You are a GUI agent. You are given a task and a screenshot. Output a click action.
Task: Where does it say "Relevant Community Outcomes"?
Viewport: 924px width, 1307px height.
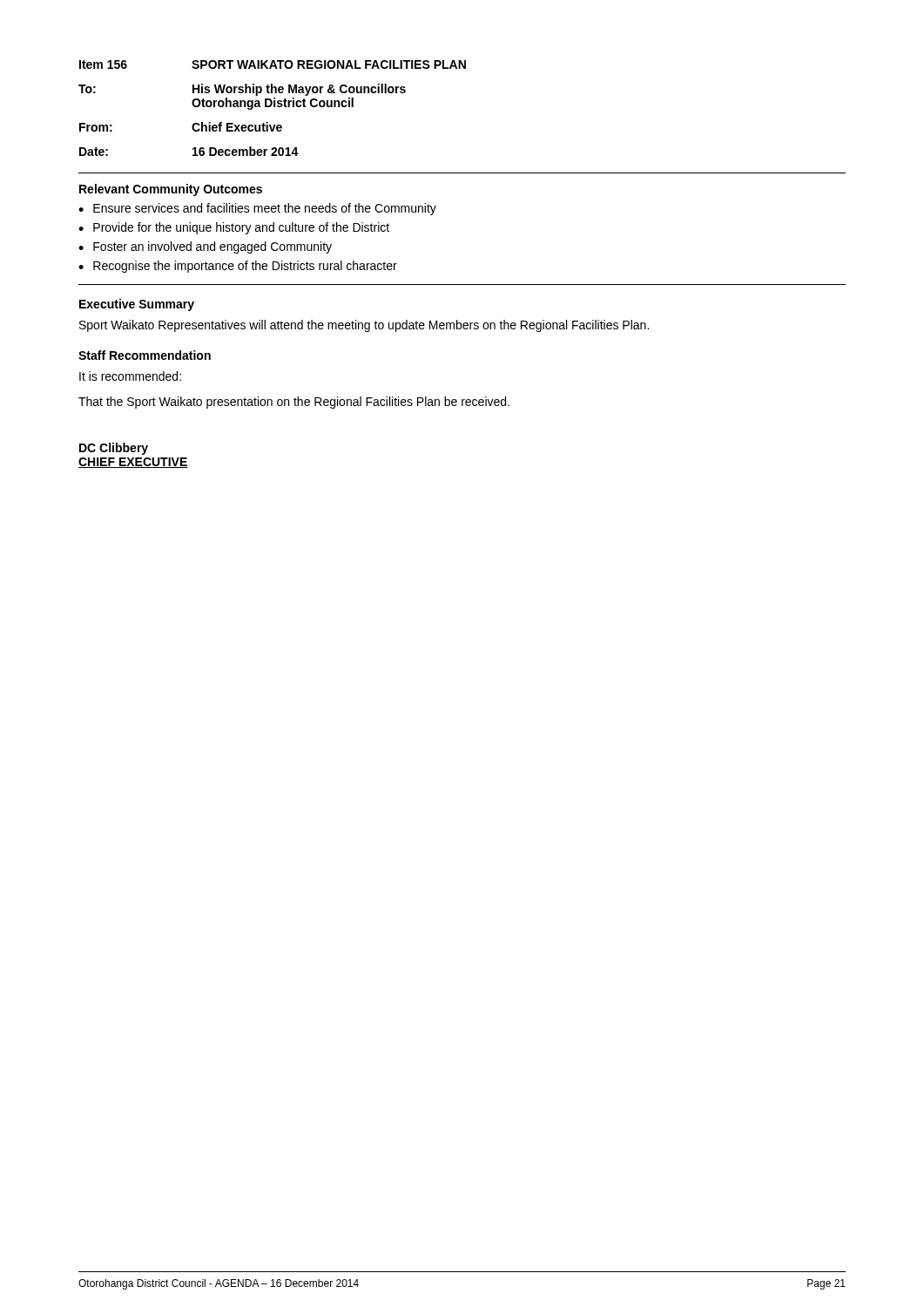171,189
